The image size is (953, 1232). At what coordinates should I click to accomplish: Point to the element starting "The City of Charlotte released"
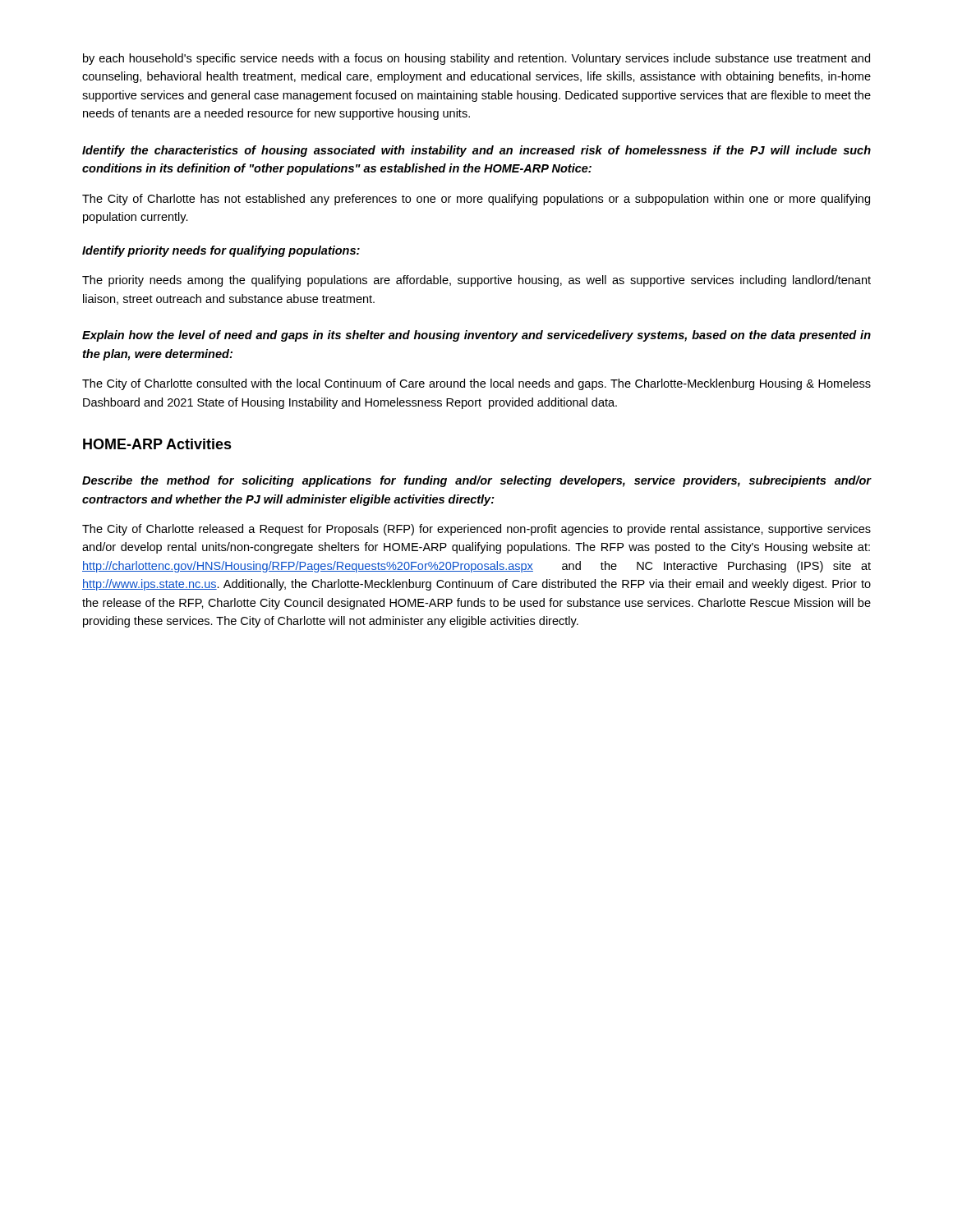(x=476, y=575)
